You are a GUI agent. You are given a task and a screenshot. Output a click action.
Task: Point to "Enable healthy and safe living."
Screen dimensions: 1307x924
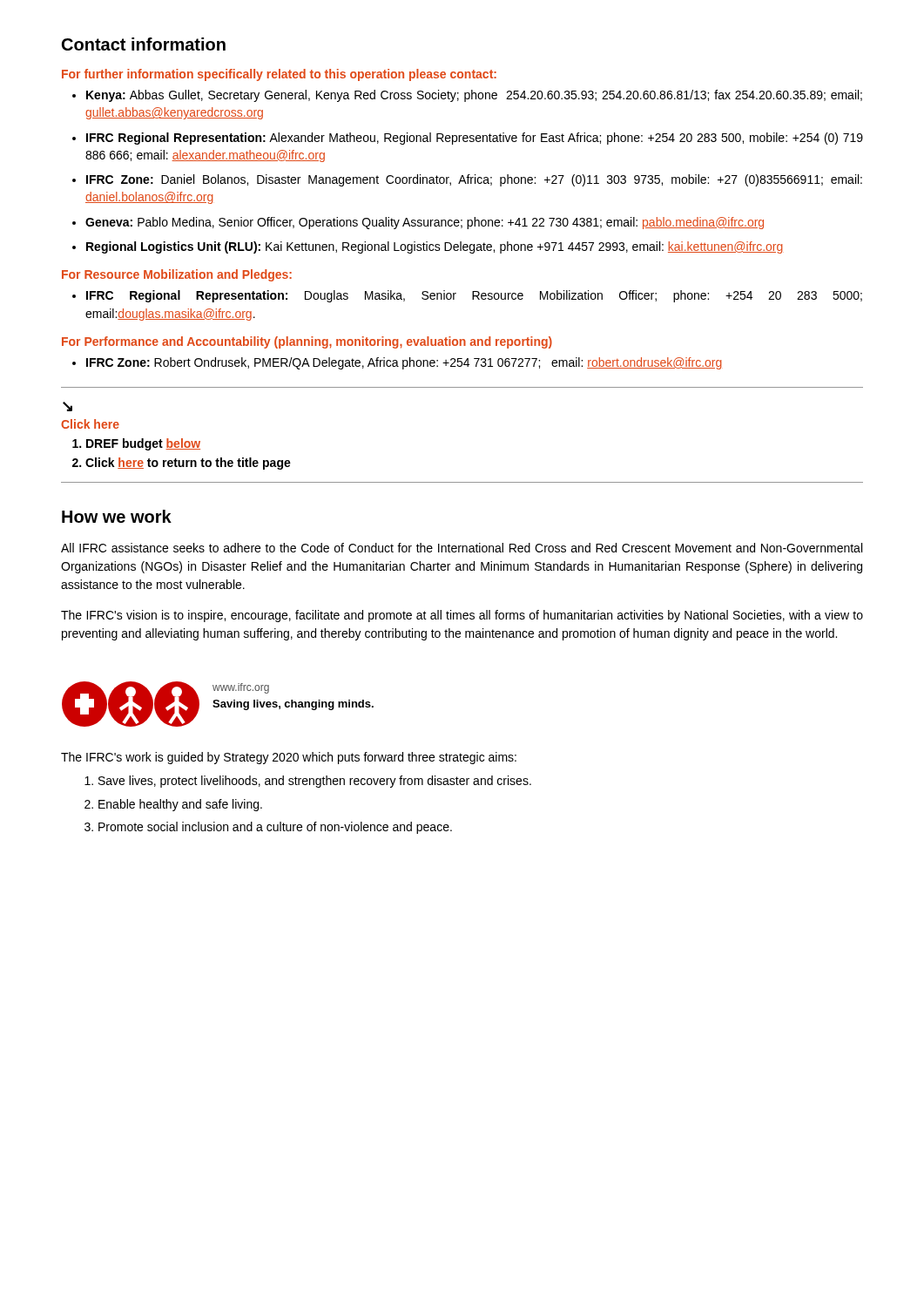tap(180, 805)
